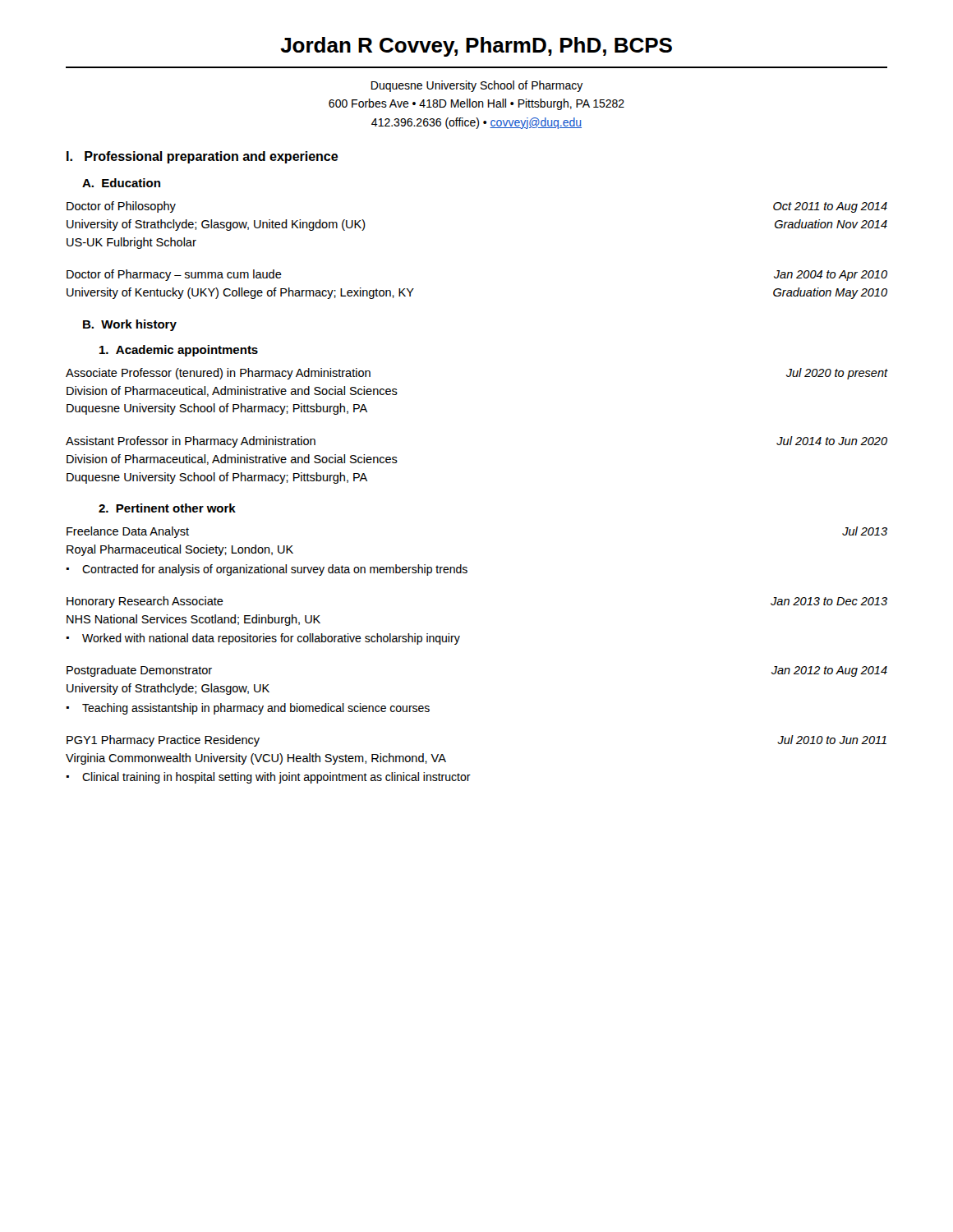Where does it say "2. Pertinent other work"?

[167, 508]
